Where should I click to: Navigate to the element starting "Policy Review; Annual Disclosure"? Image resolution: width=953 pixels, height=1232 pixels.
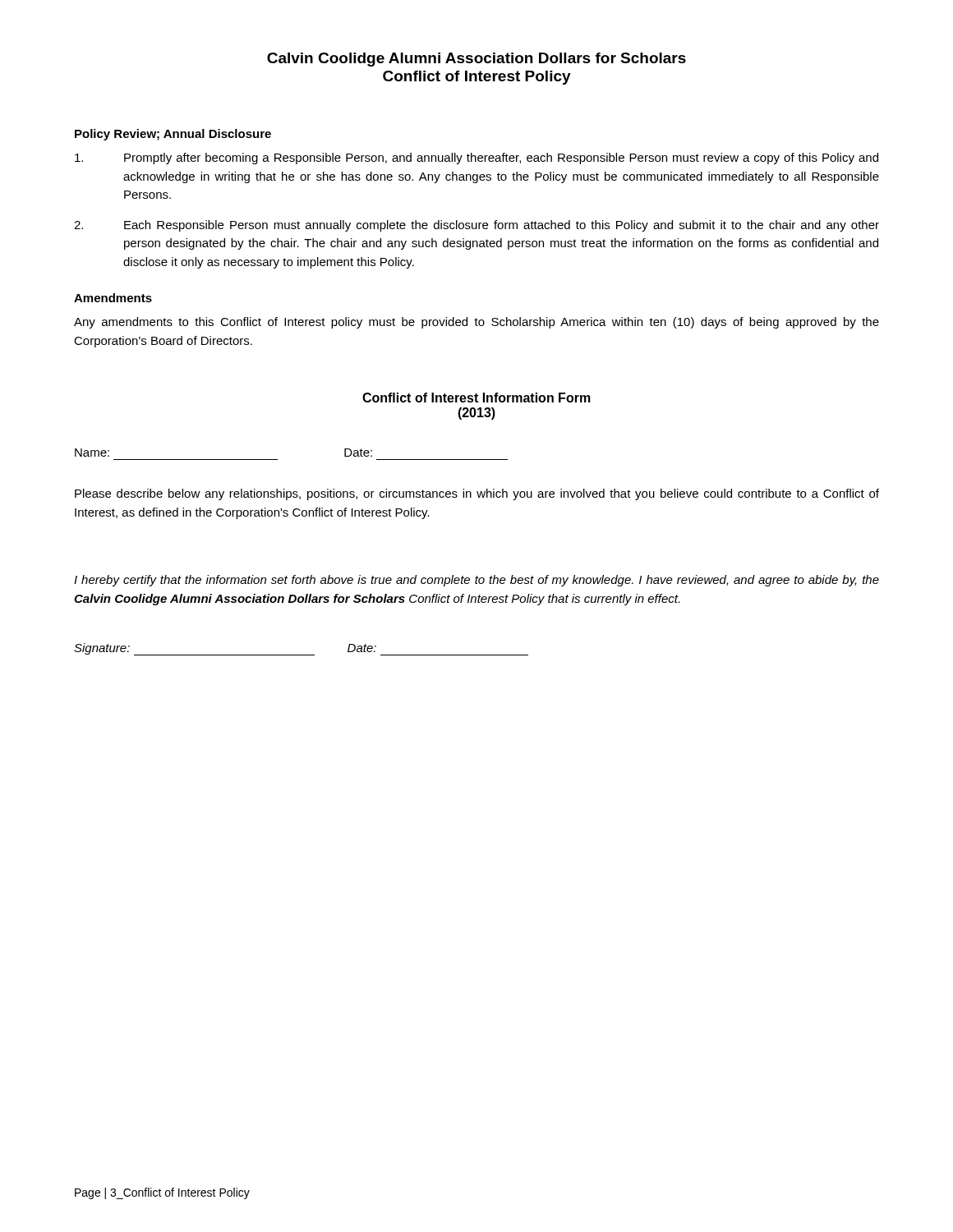point(173,133)
